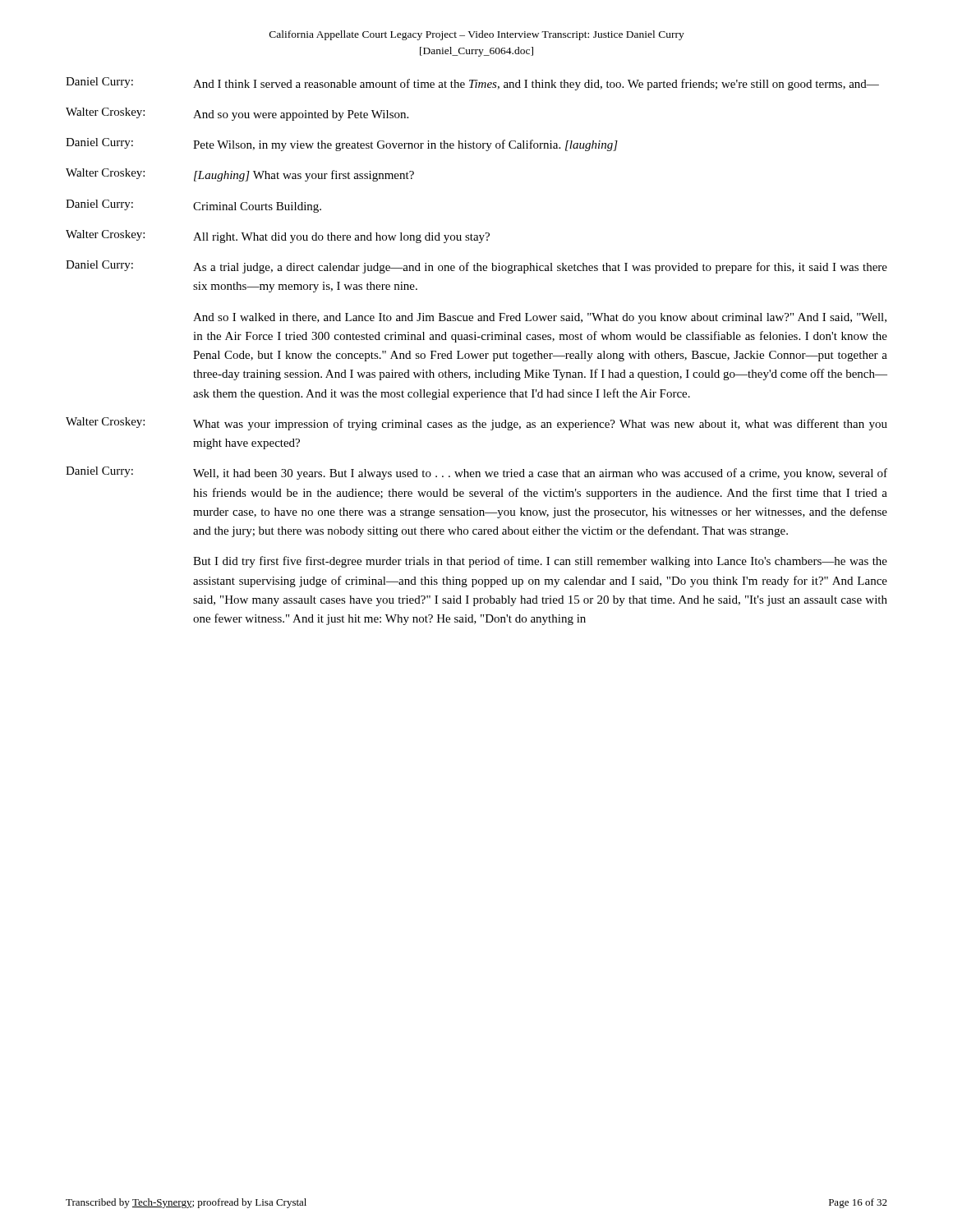Click on the element starting "Daniel Curry: And I think I served"
This screenshot has height=1232, width=953.
coord(476,84)
